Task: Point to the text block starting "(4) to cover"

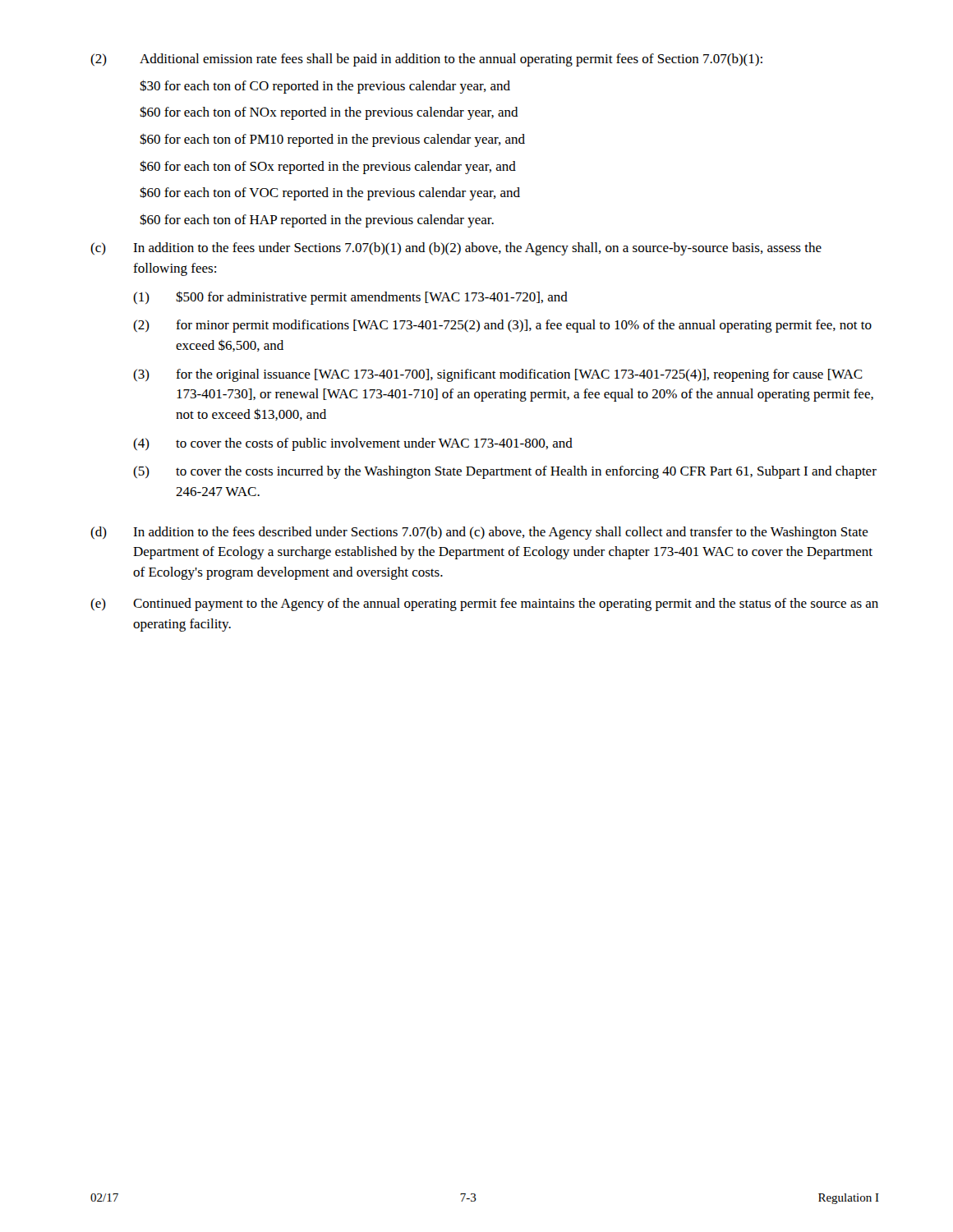Action: click(506, 443)
